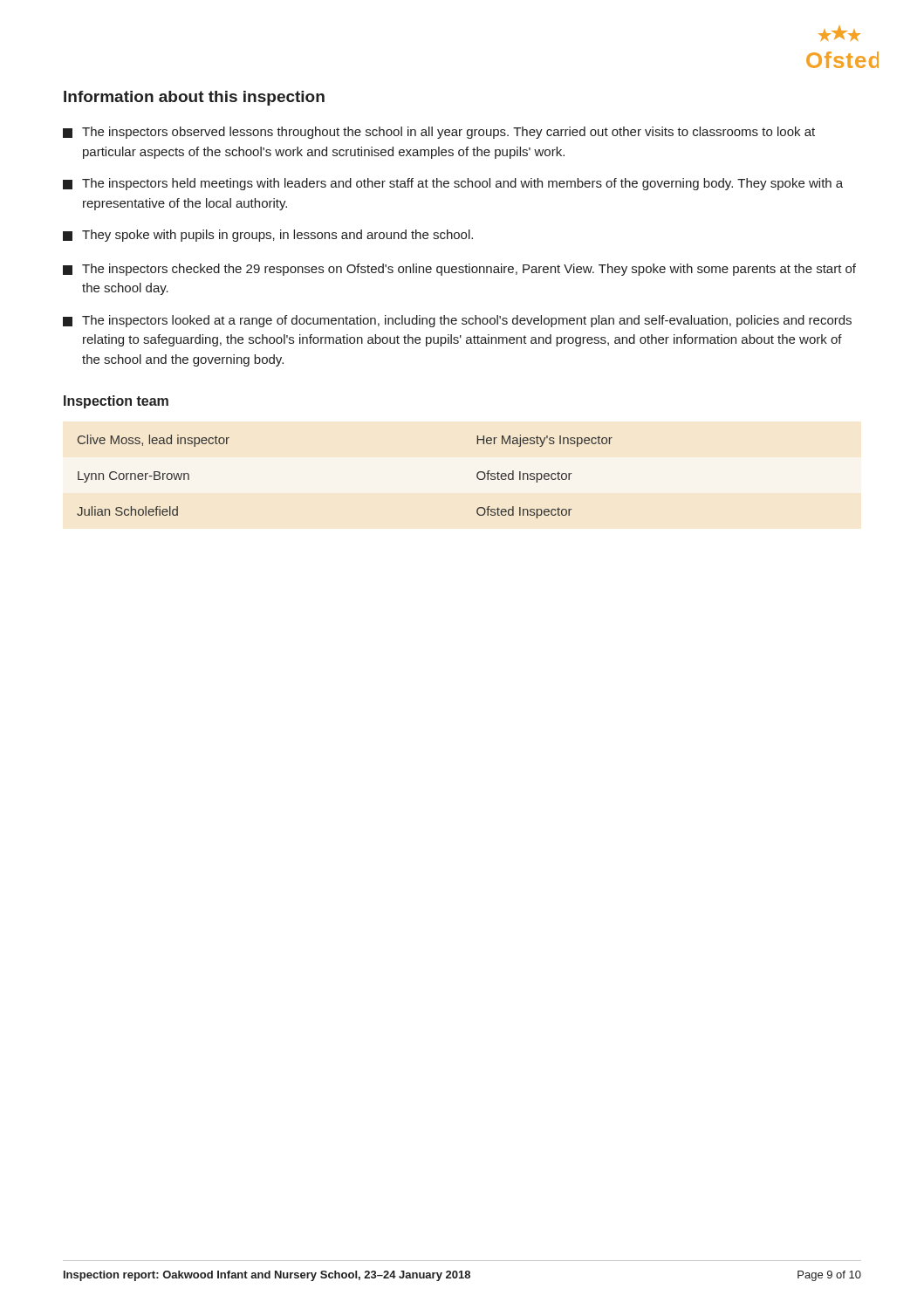The height and width of the screenshot is (1309, 924).
Task: Find the list item that says "They spoke with pupils"
Action: coord(462,236)
